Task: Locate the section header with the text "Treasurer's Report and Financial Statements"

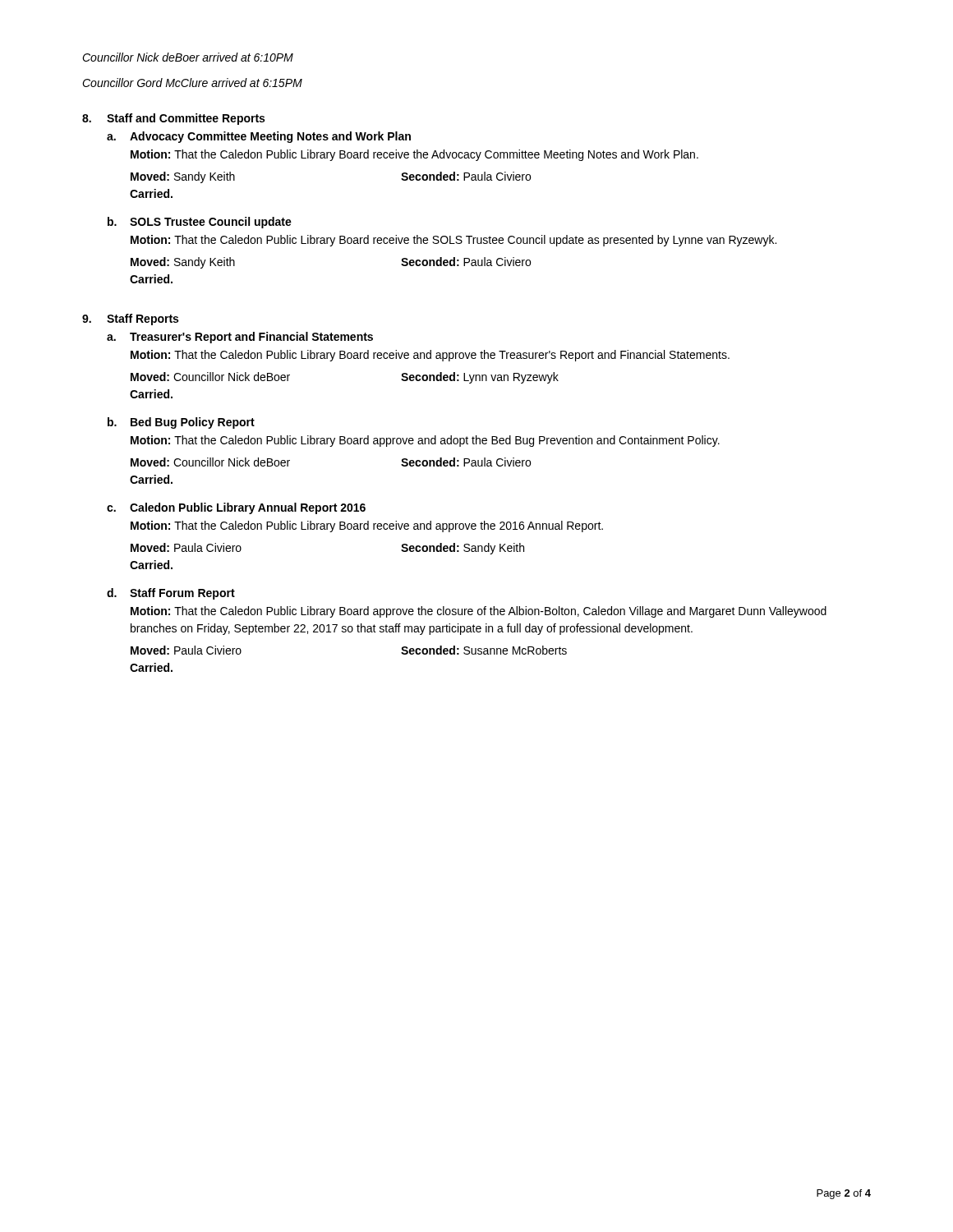Action: [252, 337]
